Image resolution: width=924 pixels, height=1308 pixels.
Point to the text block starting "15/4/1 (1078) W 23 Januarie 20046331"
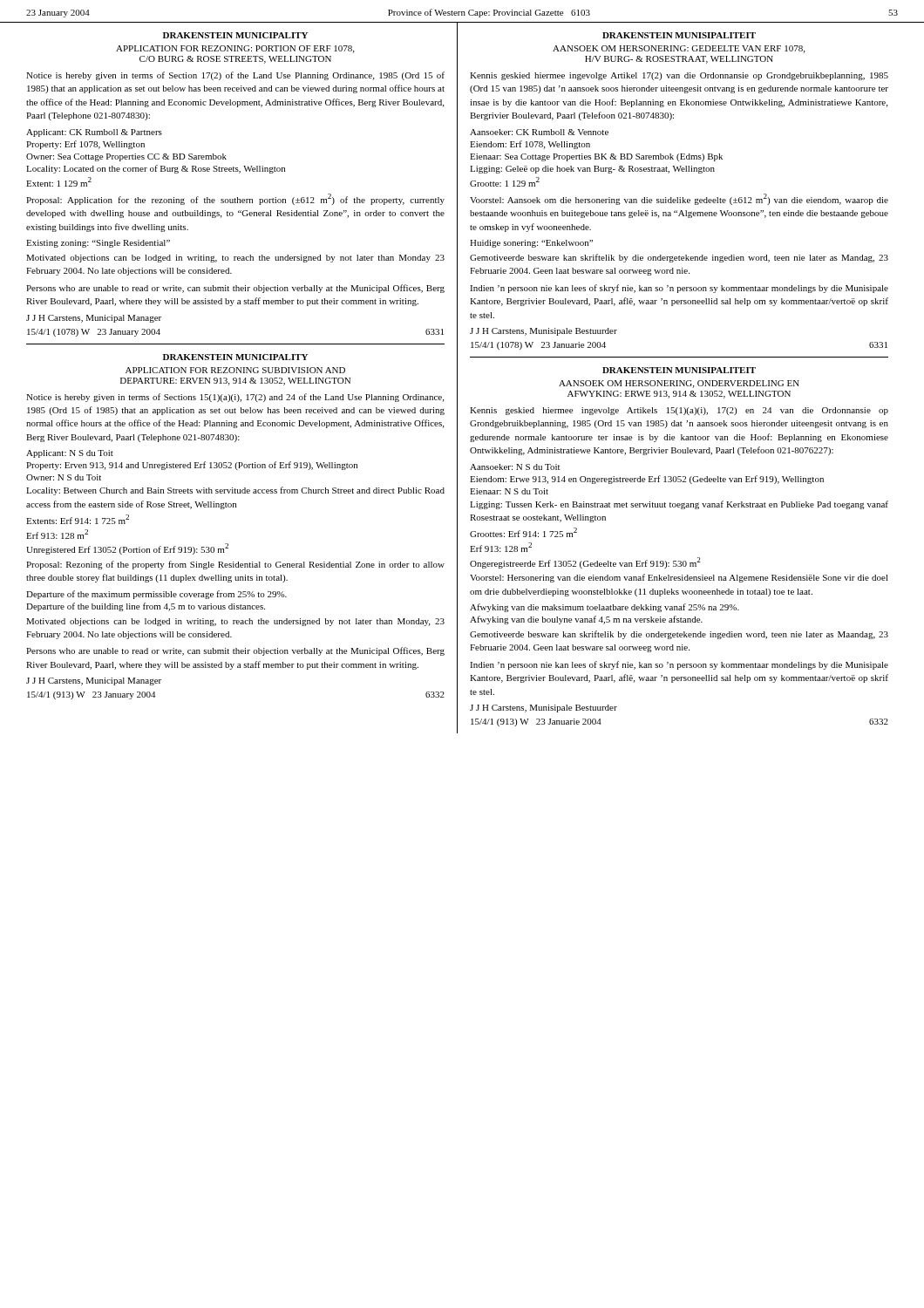point(543,346)
